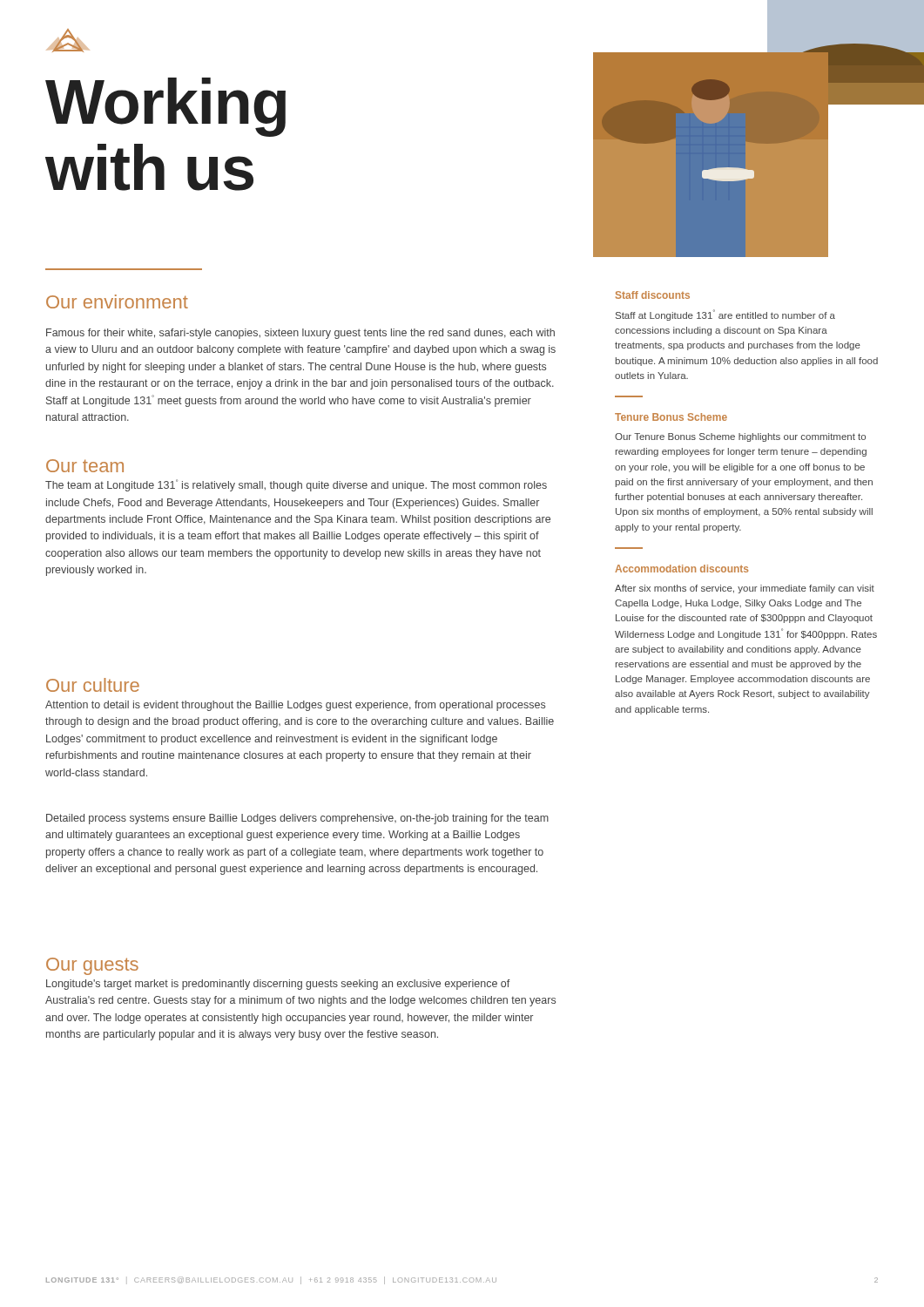Locate the section header with the text "Our environment"
This screenshot has height=1307, width=924.
pyautogui.click(x=117, y=301)
